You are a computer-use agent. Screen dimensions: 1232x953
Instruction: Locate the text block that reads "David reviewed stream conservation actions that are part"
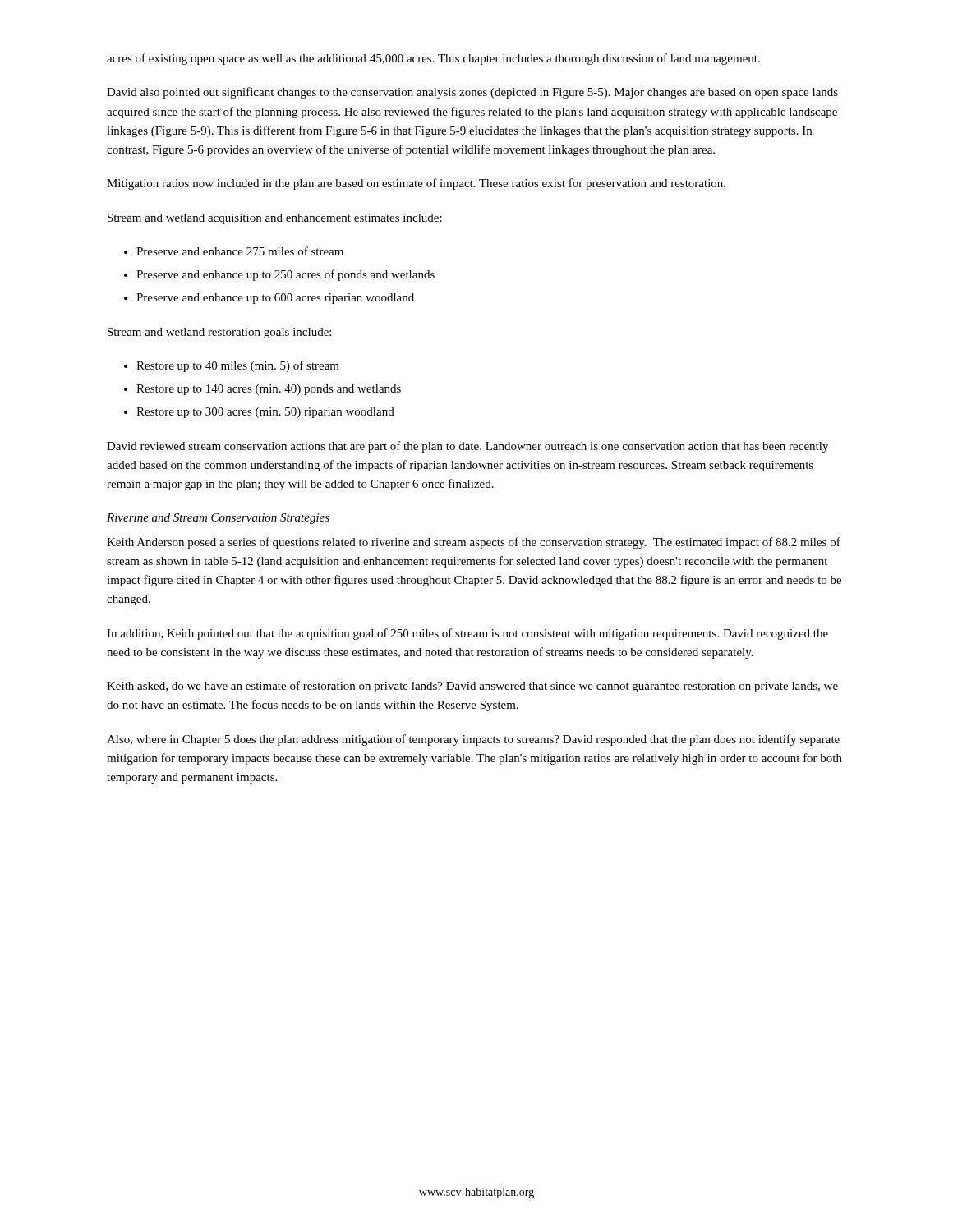tap(468, 465)
